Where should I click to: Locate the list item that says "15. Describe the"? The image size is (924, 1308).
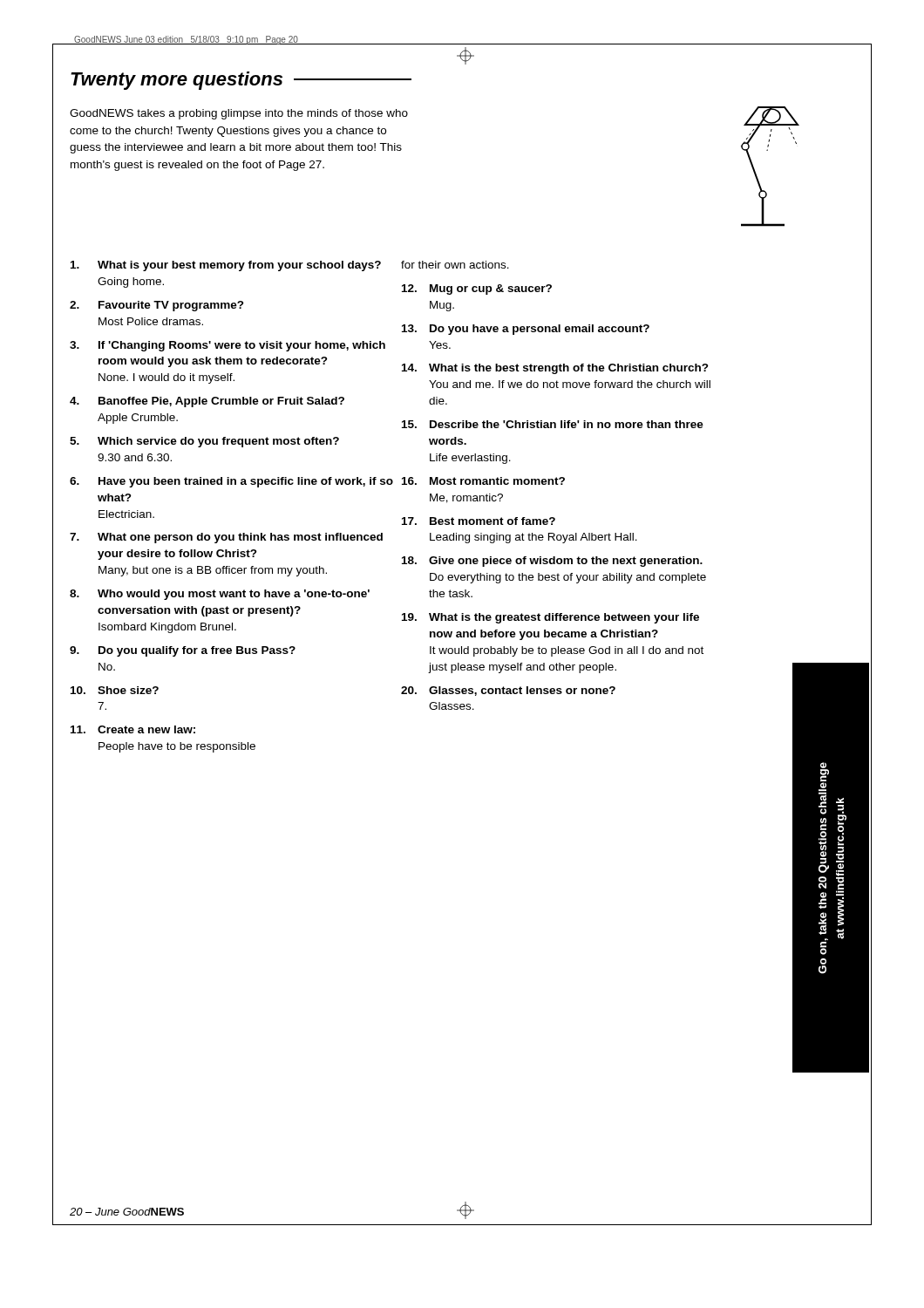pos(553,424)
